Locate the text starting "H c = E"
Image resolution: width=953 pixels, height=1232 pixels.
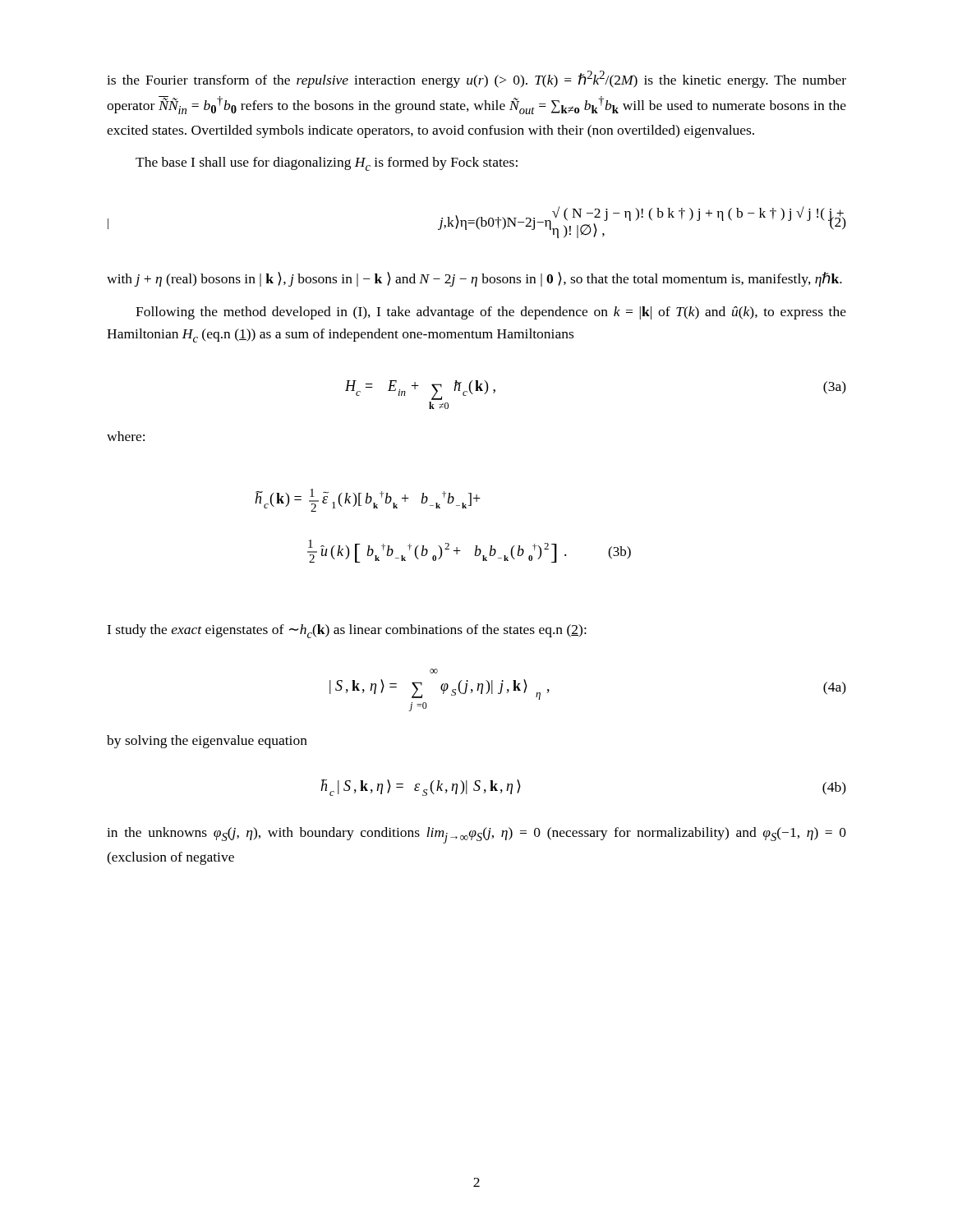coord(476,386)
